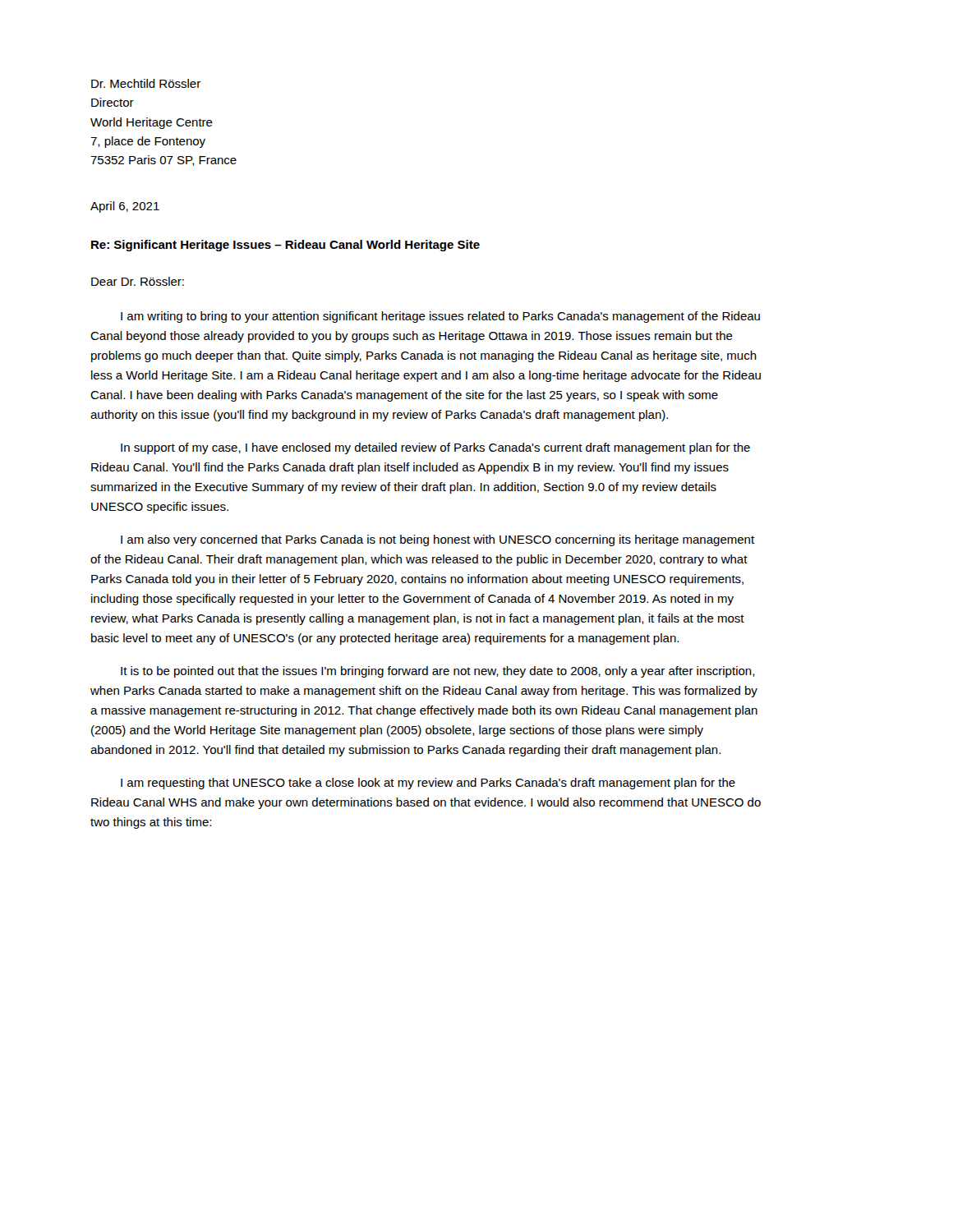Locate the block of text that opens with "It is to"

[x=424, y=710]
